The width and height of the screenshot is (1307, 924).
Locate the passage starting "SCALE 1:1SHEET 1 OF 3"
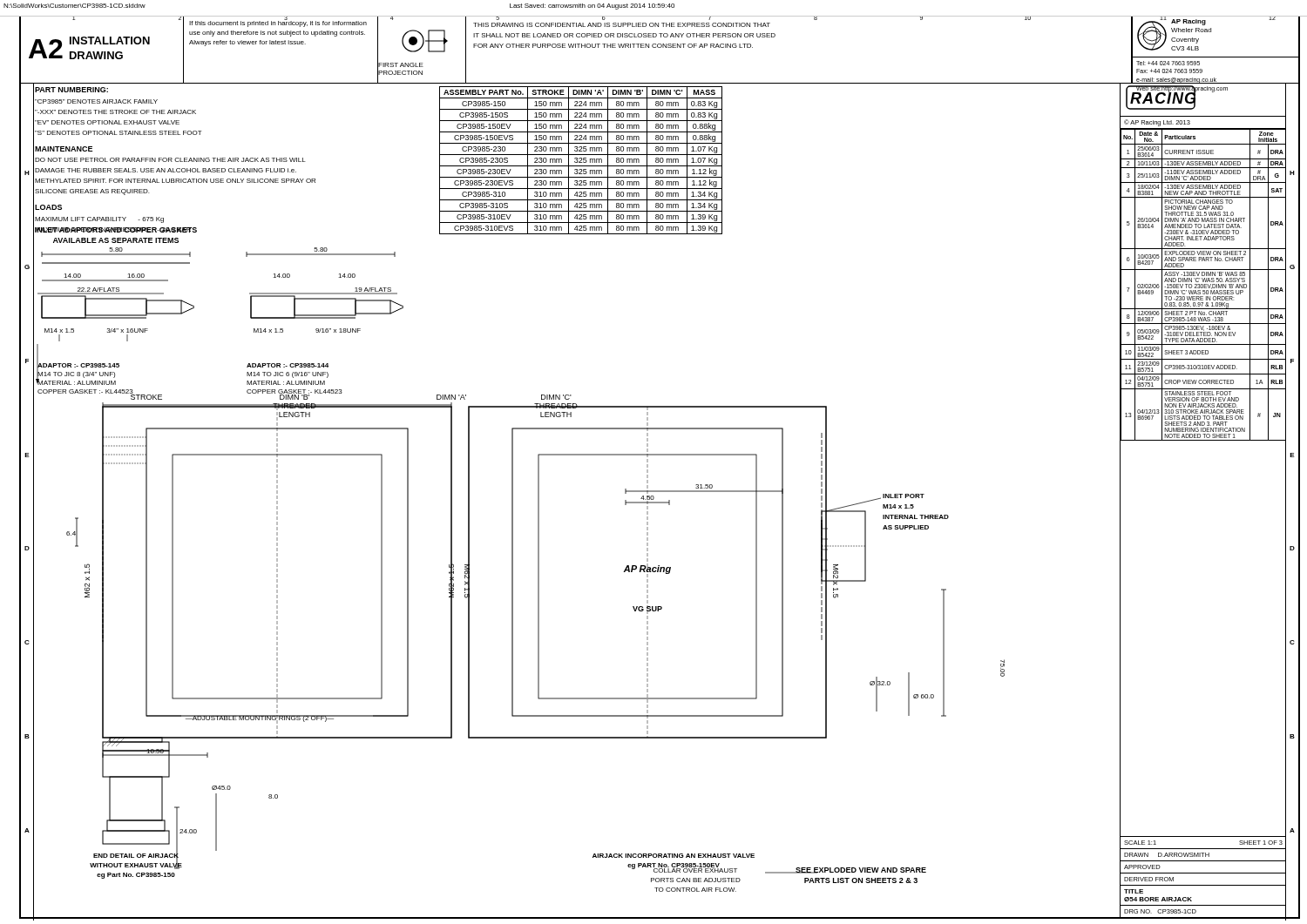1203,843
